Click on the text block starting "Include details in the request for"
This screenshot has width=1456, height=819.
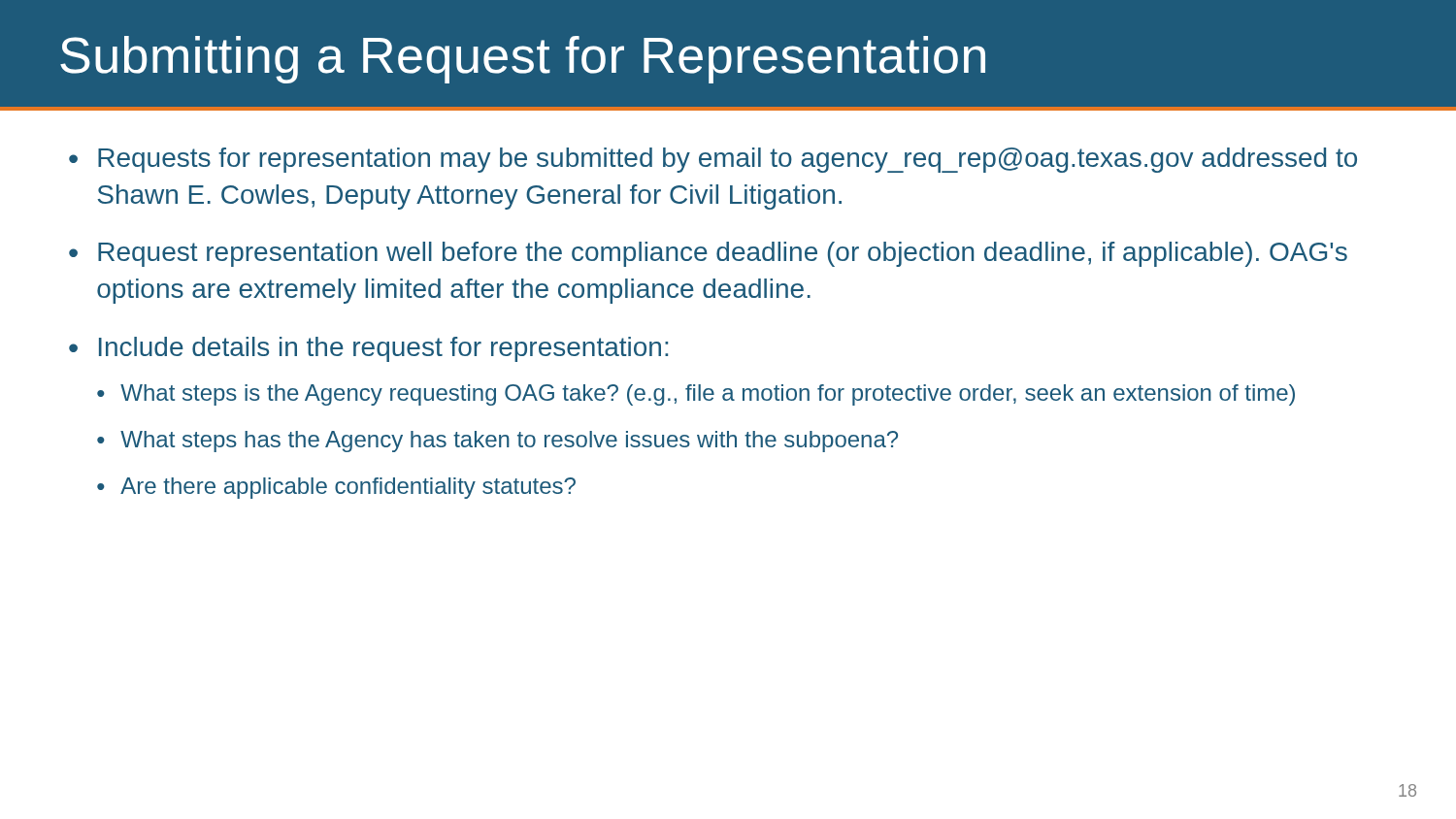pos(742,423)
